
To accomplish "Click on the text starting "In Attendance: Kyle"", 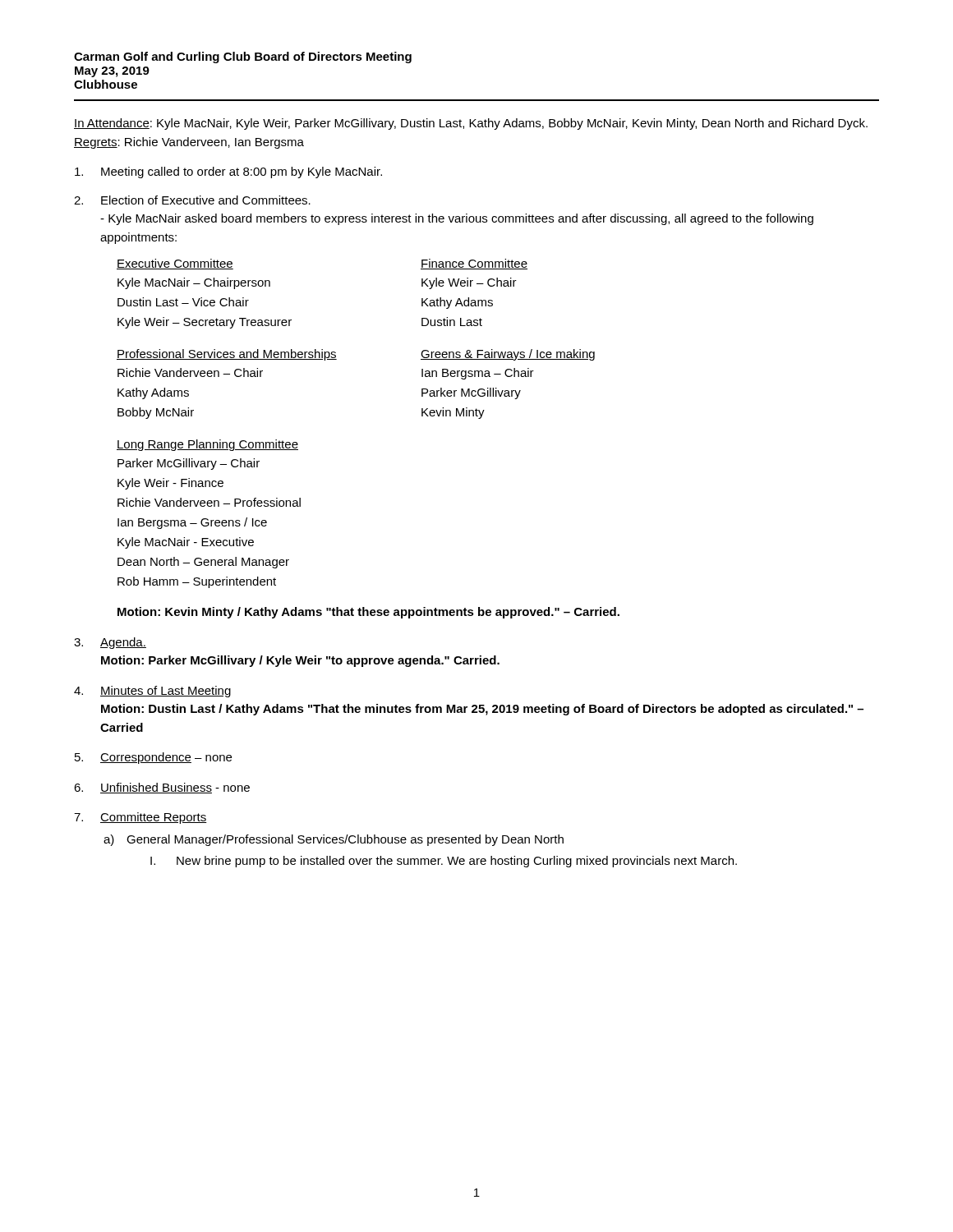I will click(x=471, y=132).
